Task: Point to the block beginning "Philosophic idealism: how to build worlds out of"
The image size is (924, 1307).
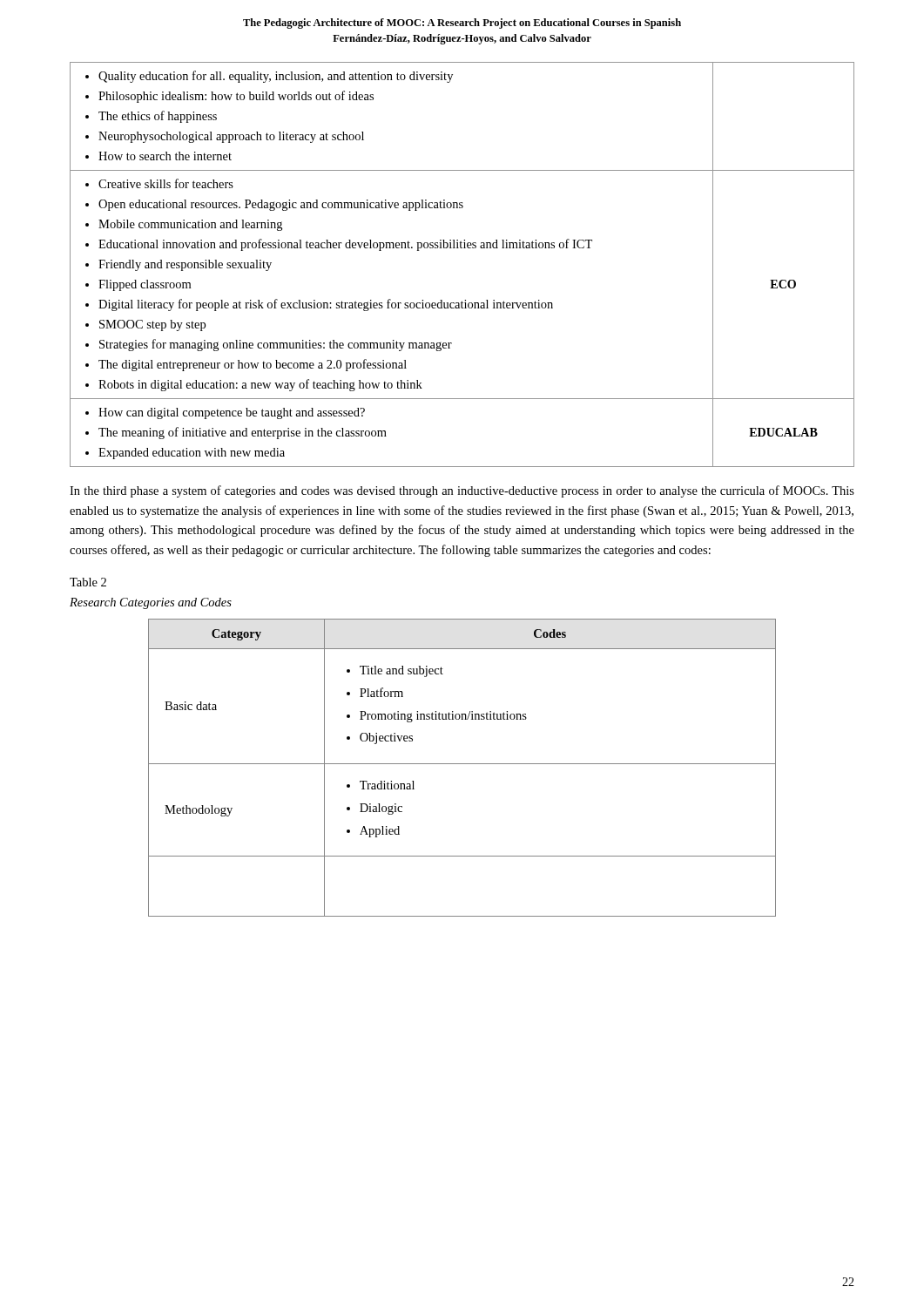Action: 236,96
